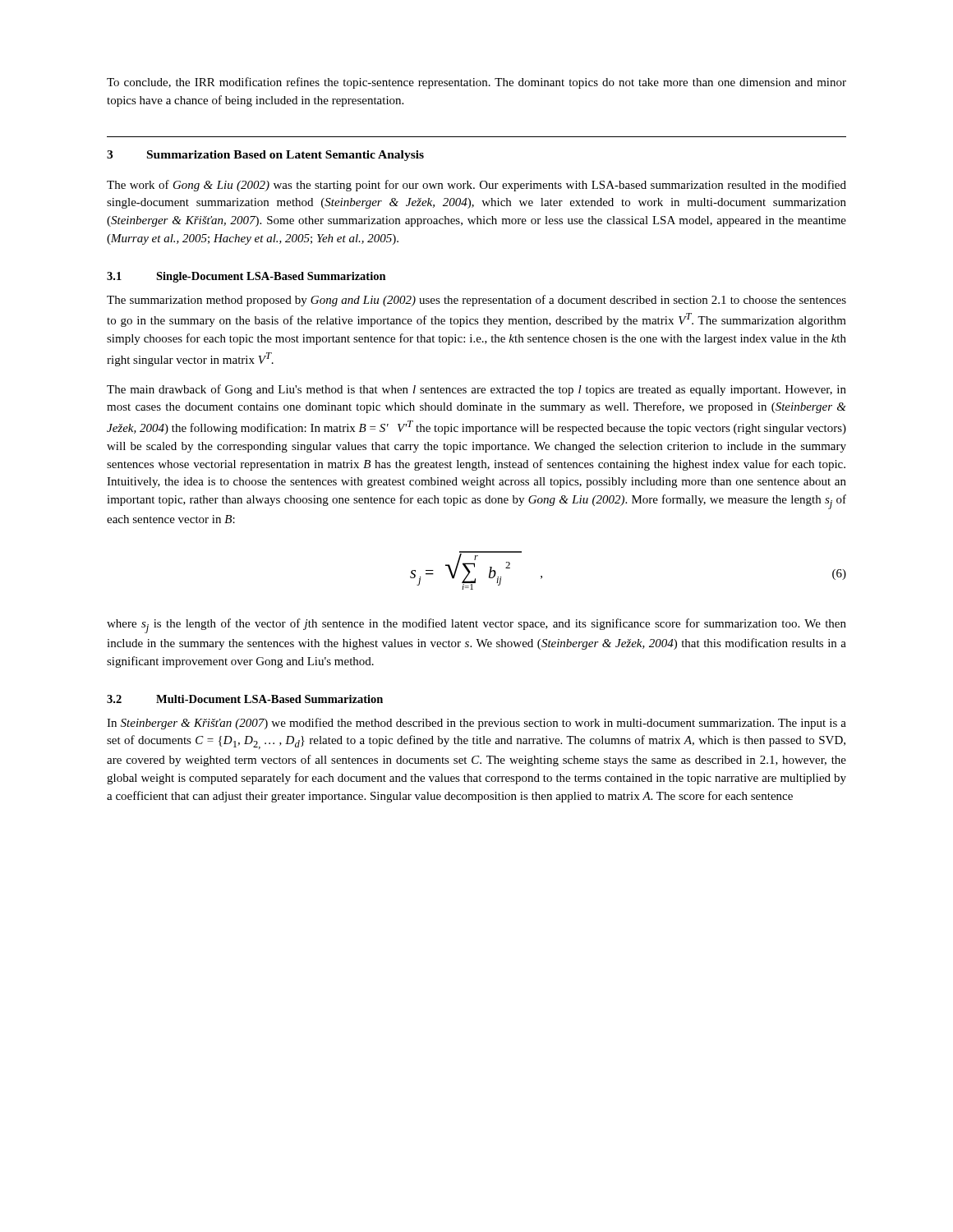Point to the region starting "The work of Gong & Liu (2002)"

476,212
